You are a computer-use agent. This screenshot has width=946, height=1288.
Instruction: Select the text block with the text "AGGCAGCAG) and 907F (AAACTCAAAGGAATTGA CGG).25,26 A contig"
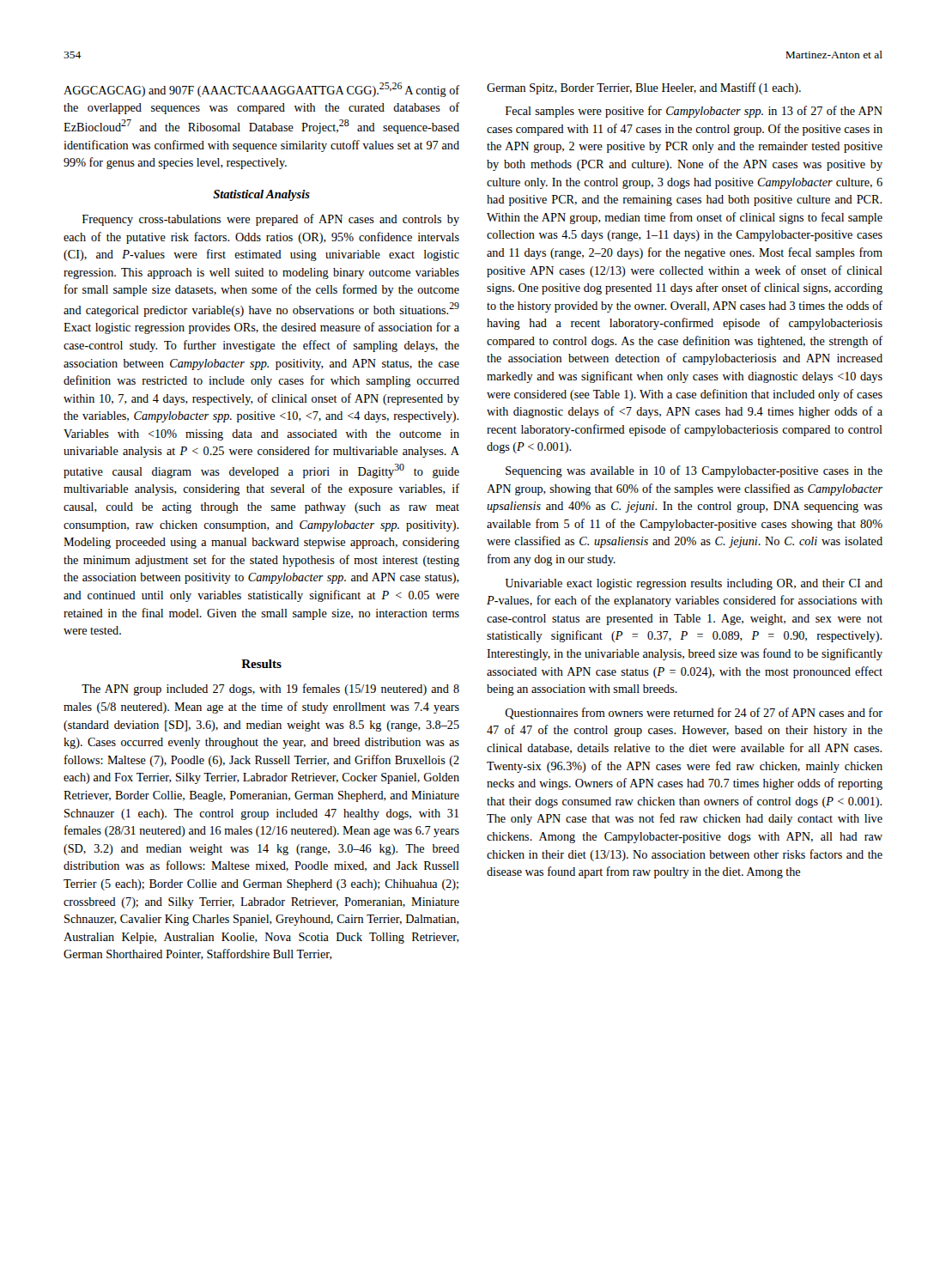(x=261, y=124)
